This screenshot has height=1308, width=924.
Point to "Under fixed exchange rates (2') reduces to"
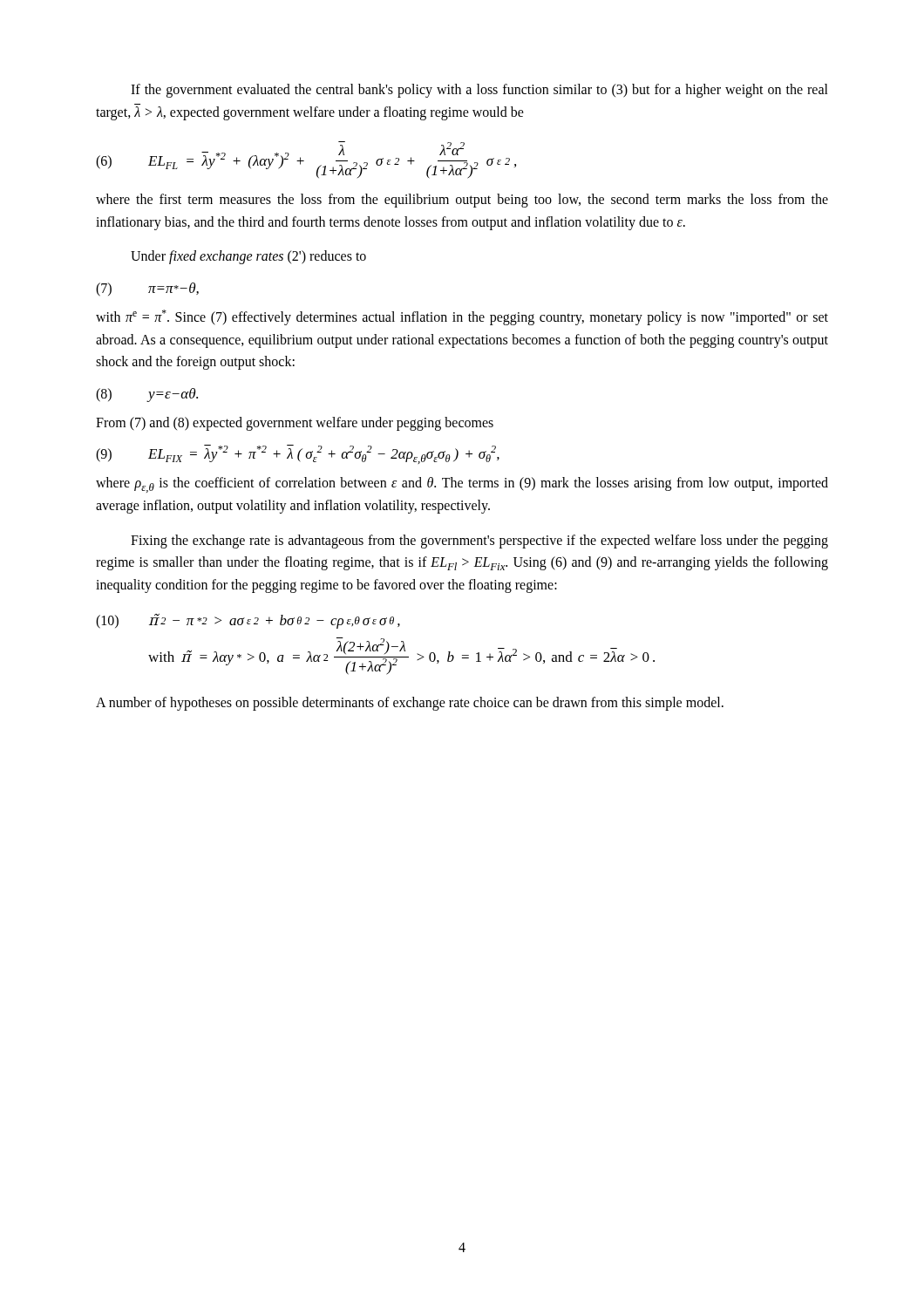coord(249,256)
